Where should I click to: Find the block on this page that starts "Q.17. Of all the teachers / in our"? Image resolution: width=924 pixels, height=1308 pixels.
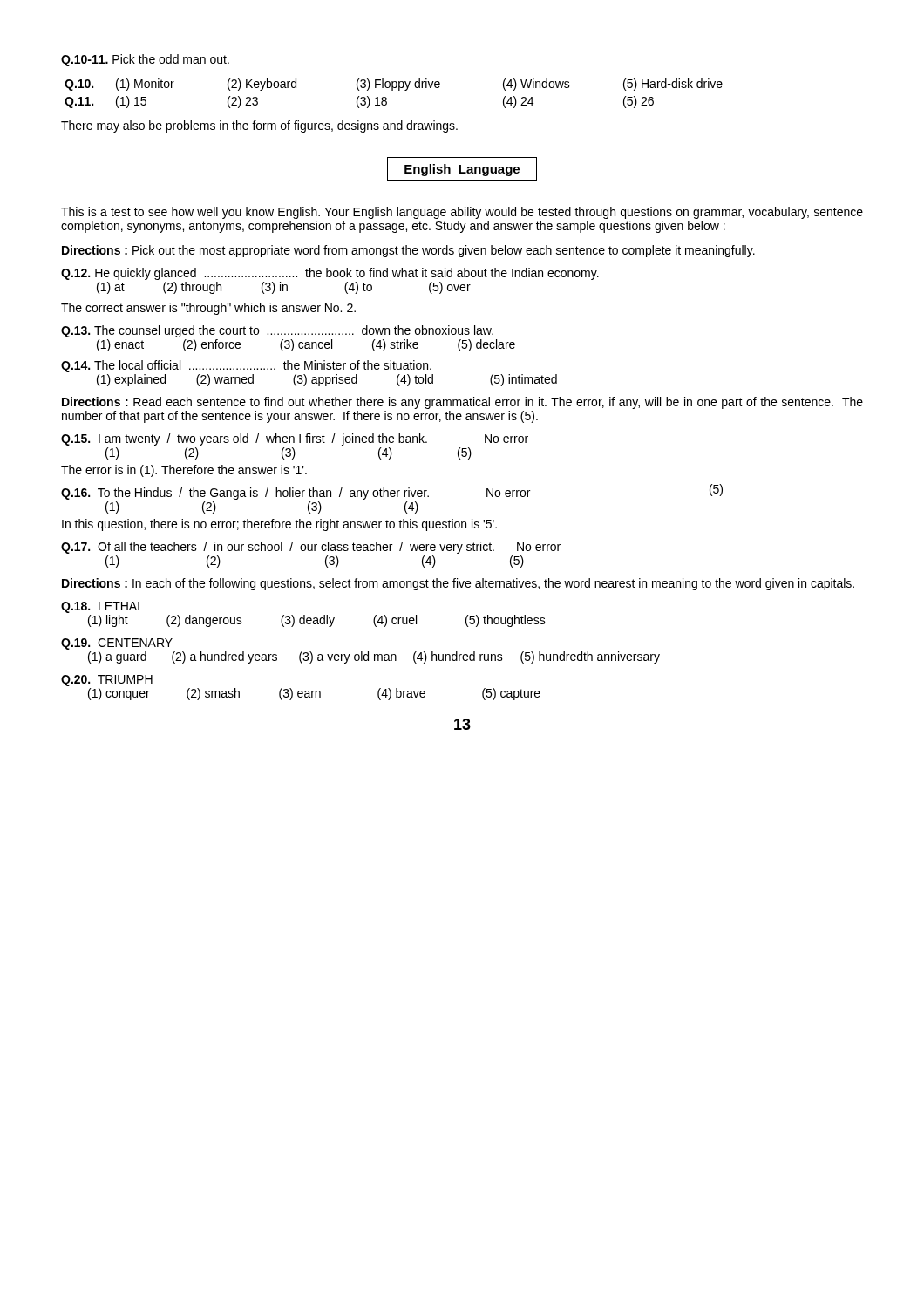point(311,554)
